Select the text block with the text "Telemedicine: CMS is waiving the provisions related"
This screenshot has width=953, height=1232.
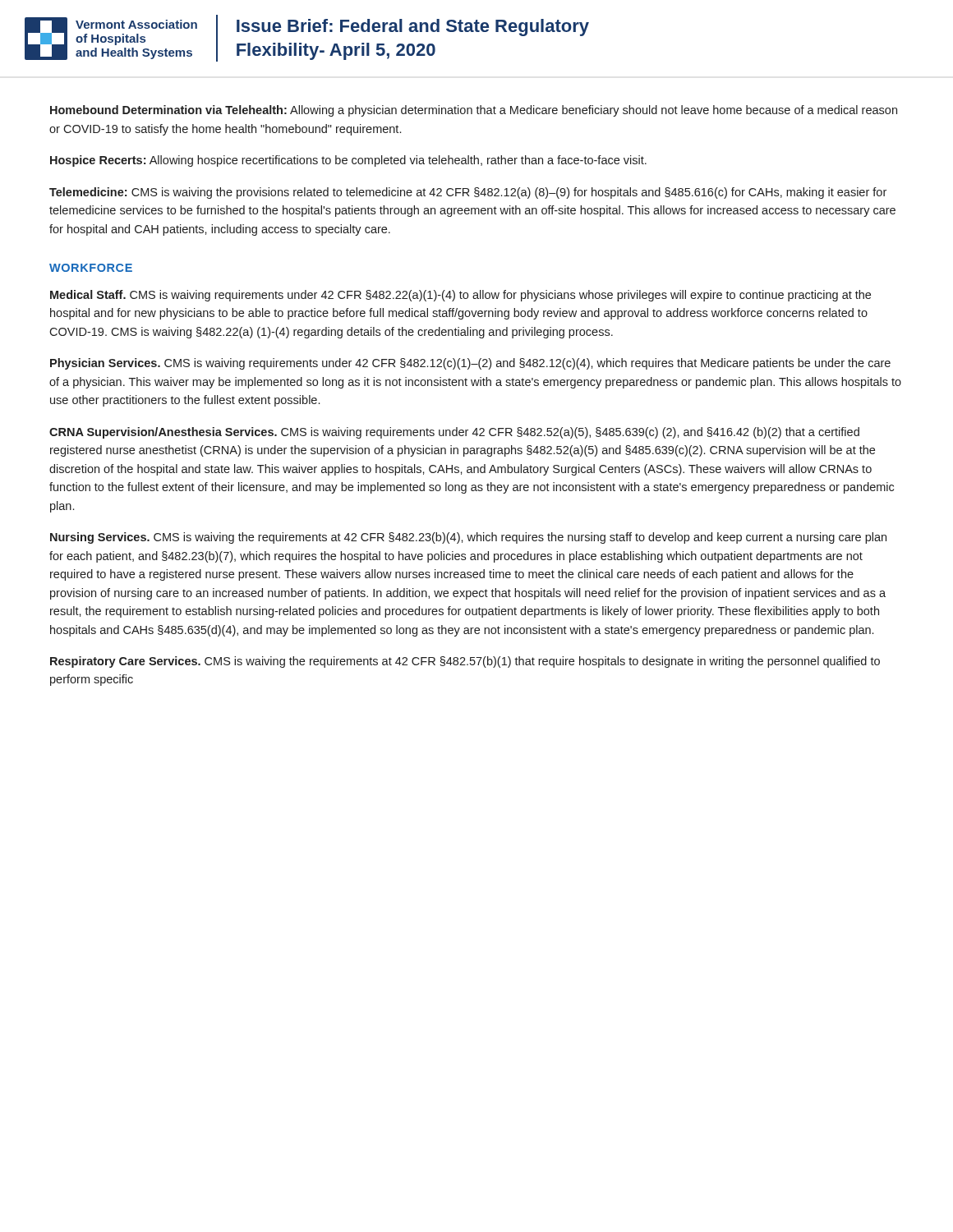473,210
